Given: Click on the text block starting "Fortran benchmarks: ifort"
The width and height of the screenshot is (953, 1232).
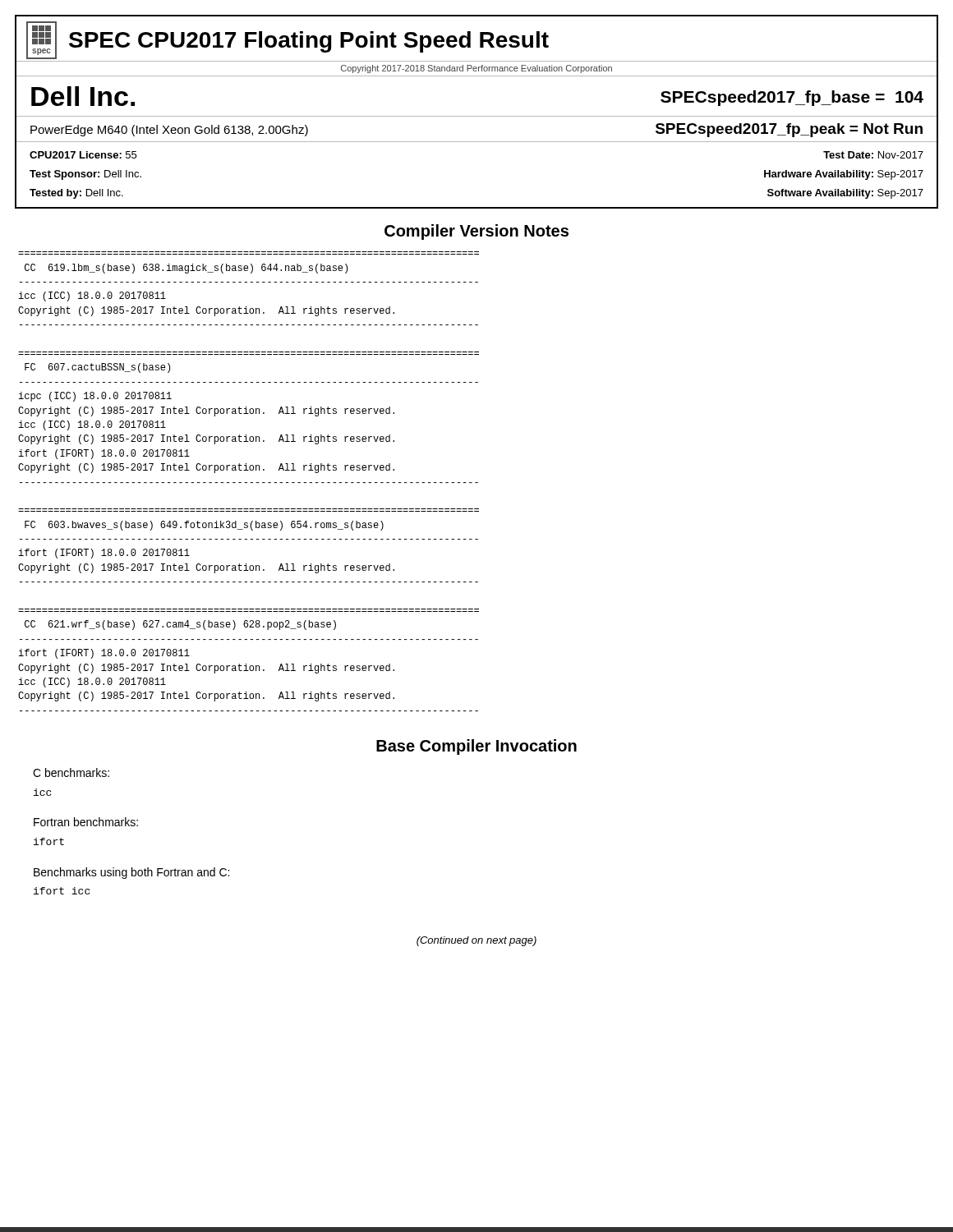Looking at the screenshot, I should (x=86, y=832).
